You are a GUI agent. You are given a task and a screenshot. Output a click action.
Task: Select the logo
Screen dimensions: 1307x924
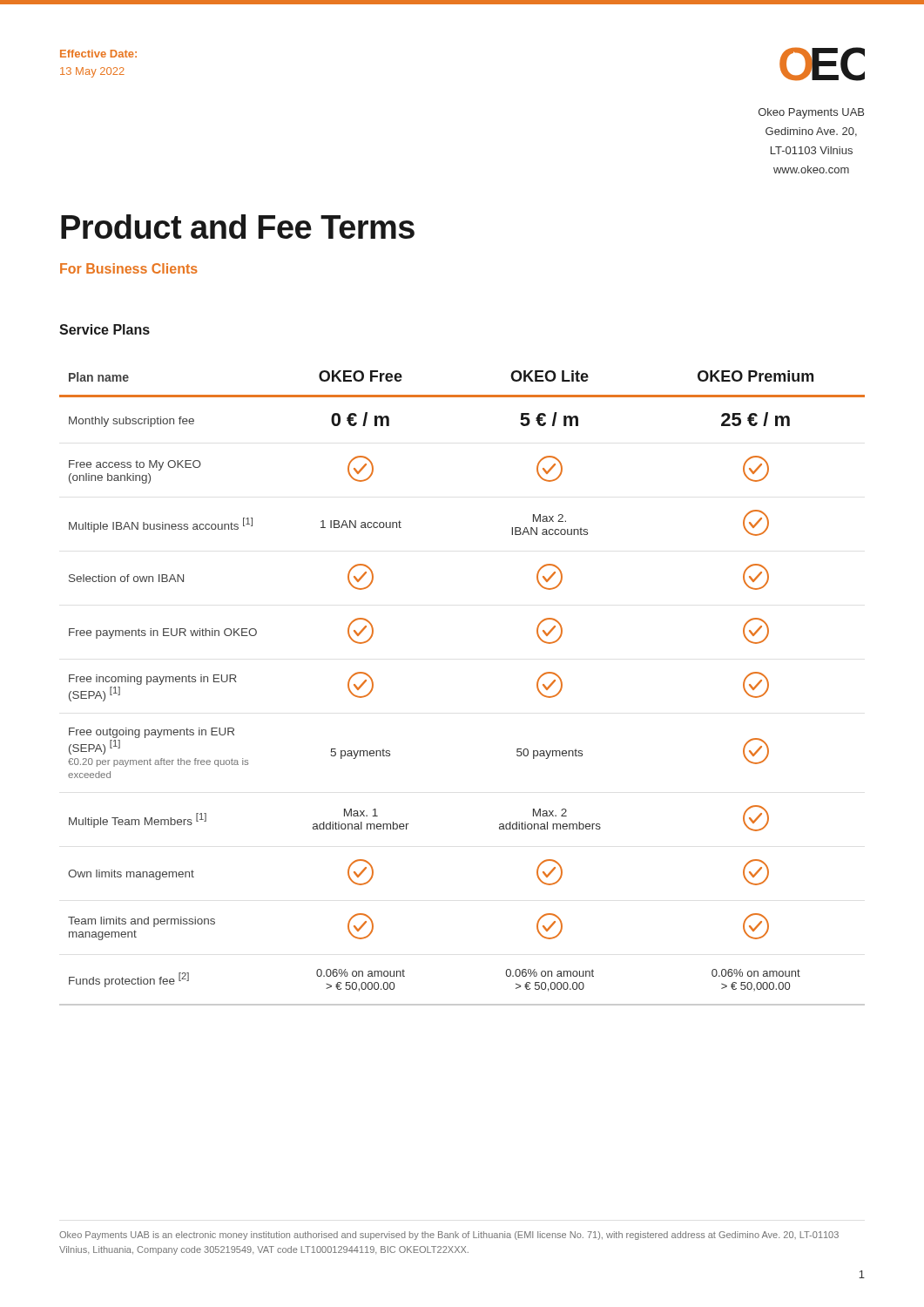click(821, 66)
